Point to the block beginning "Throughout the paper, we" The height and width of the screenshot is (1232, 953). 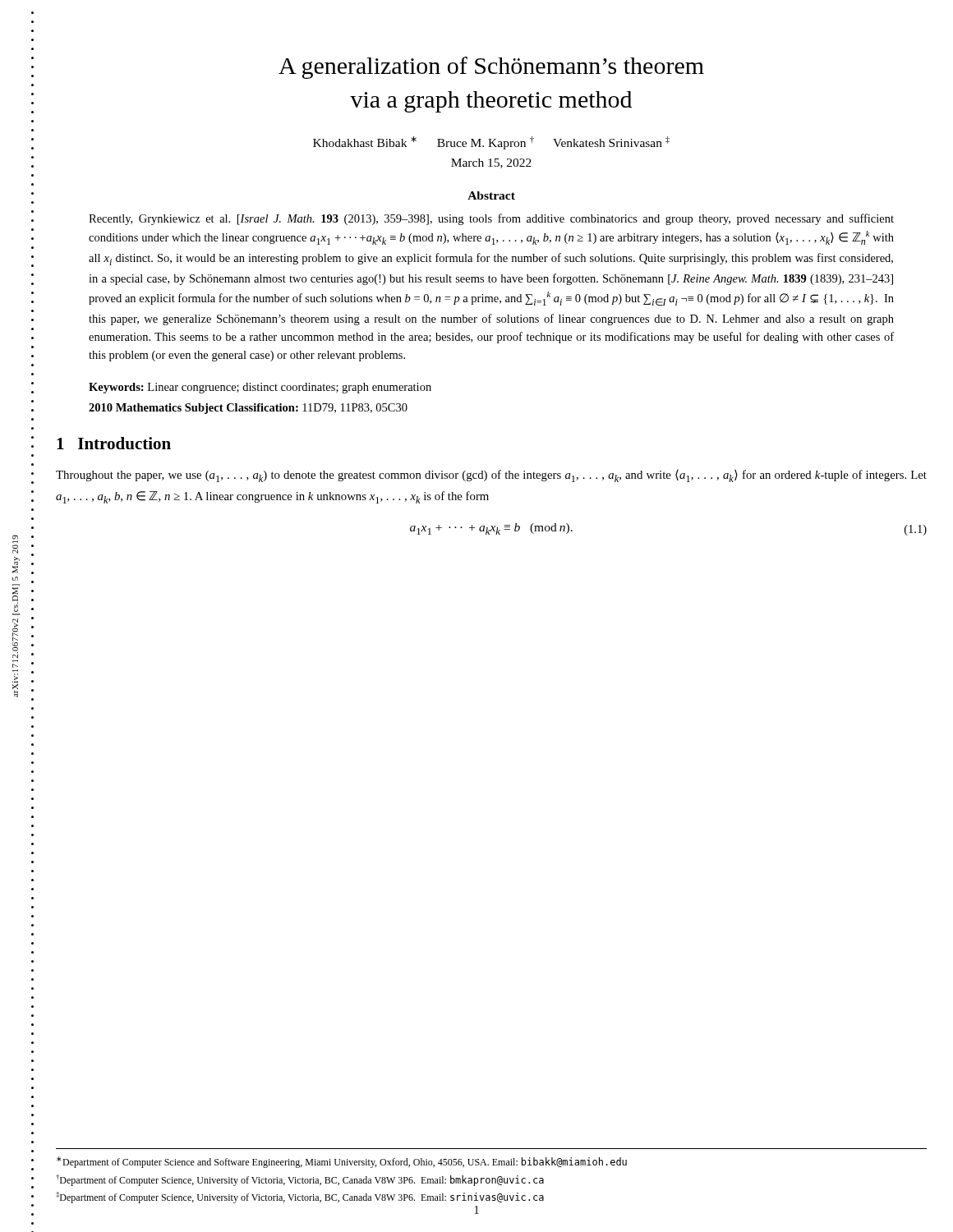point(491,487)
